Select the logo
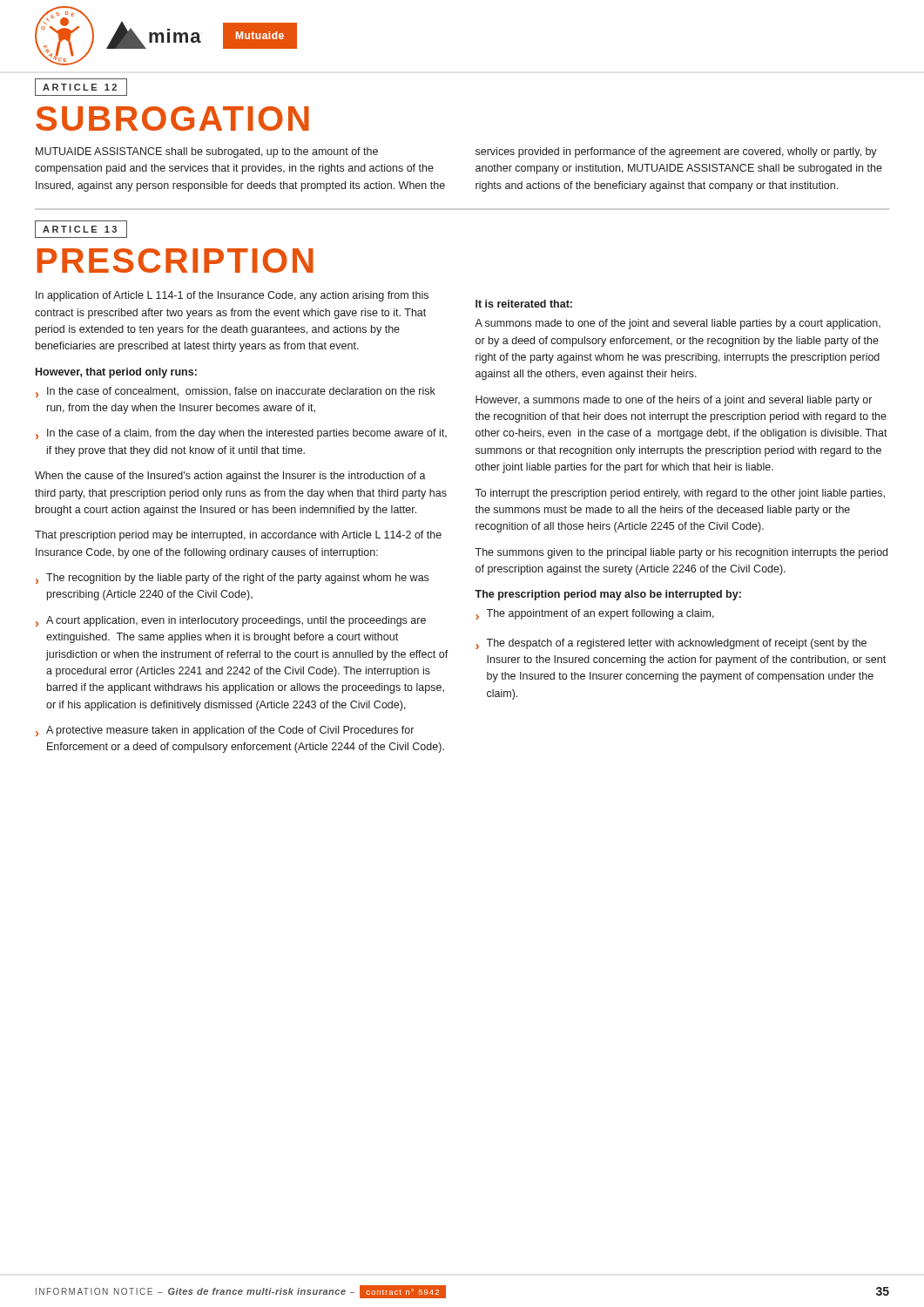This screenshot has height=1307, width=924. click(166, 36)
